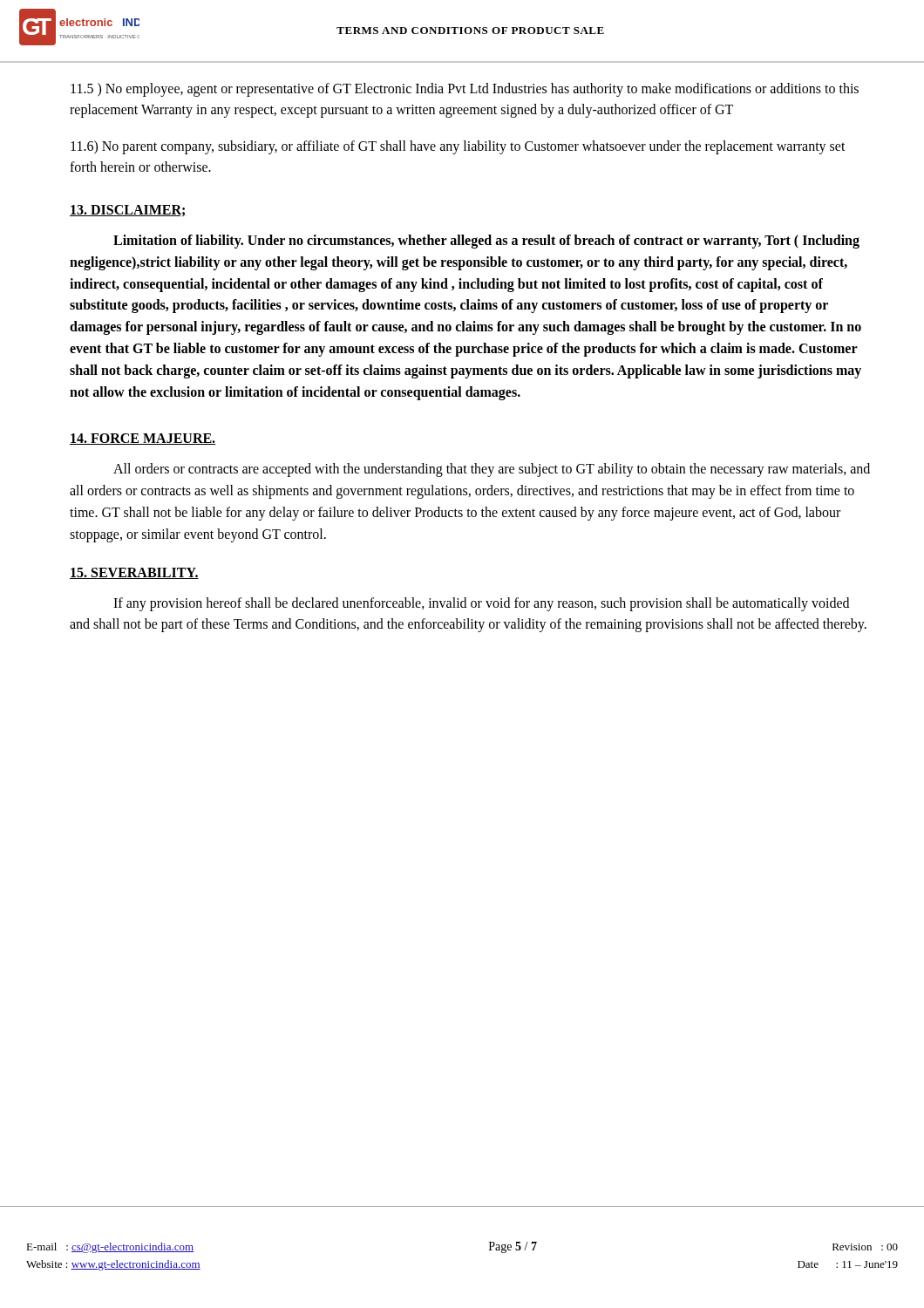924x1308 pixels.
Task: Find the section header containing "13. DISCLAIMER;"
Action: pyautogui.click(x=128, y=210)
